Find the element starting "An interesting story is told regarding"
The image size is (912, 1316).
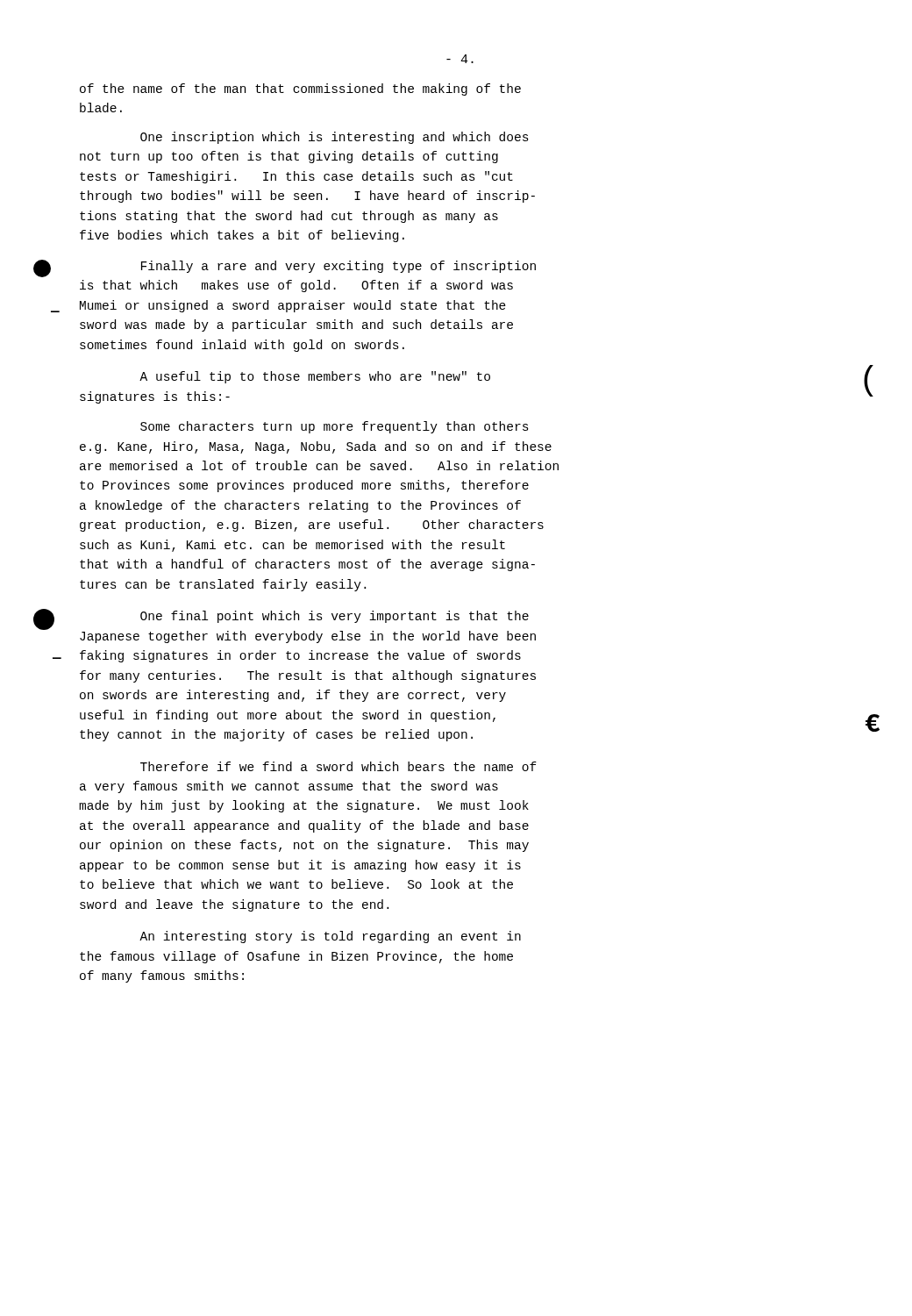coord(300,957)
